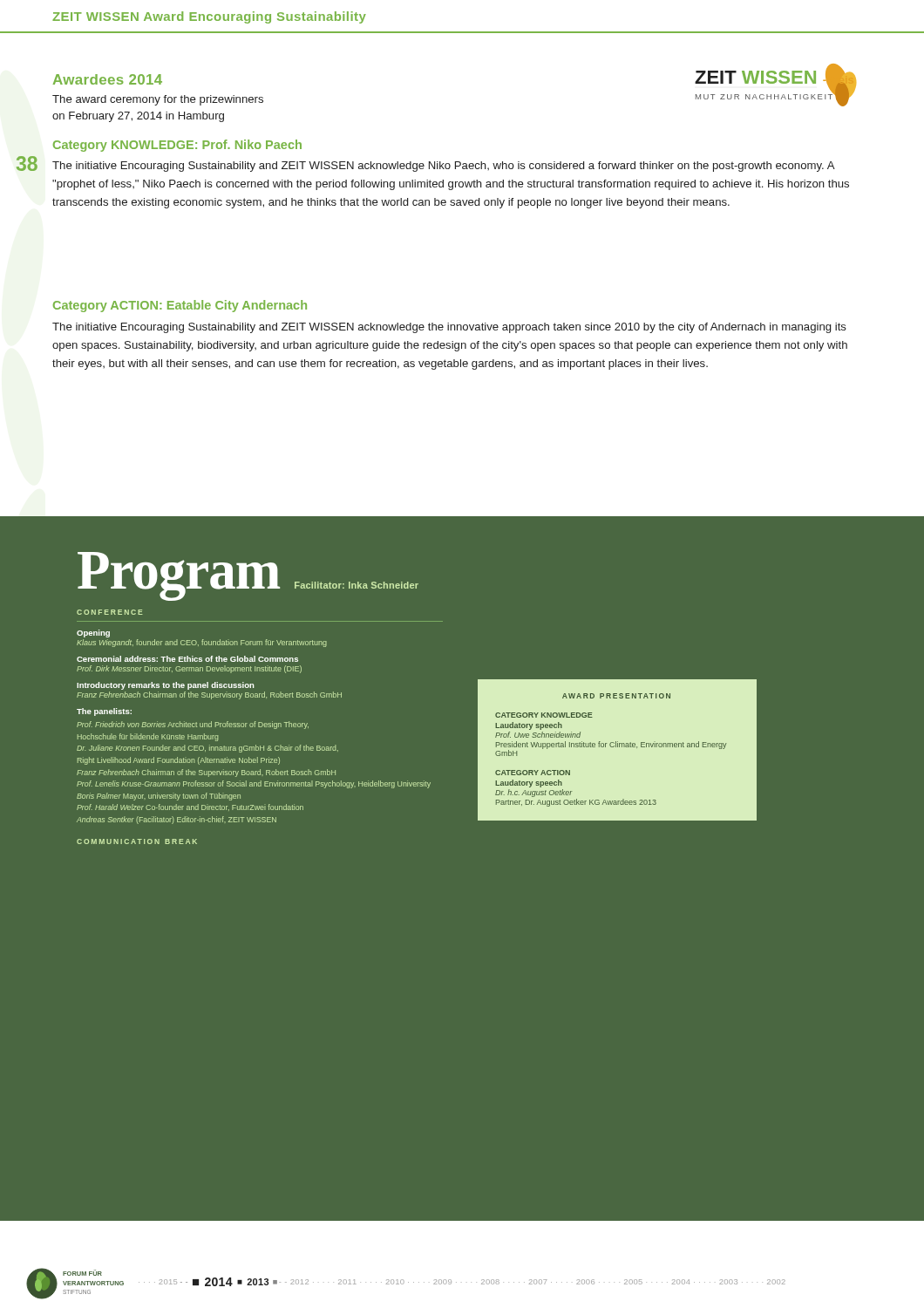The width and height of the screenshot is (924, 1308).
Task: Select the logo
Action: (x=784, y=94)
